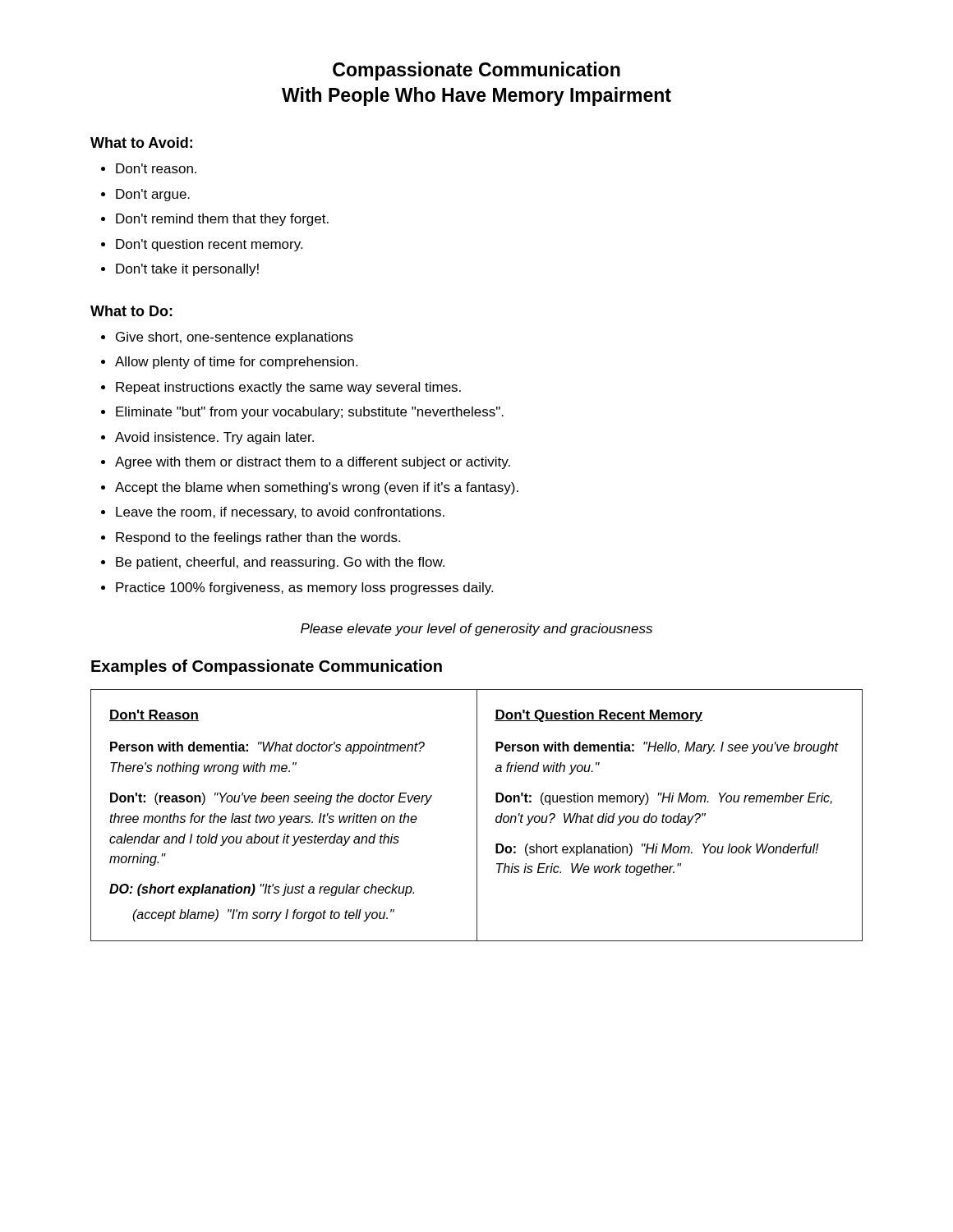This screenshot has height=1232, width=953.
Task: Locate the text "Don't remind them that they forget."
Action: coord(222,220)
